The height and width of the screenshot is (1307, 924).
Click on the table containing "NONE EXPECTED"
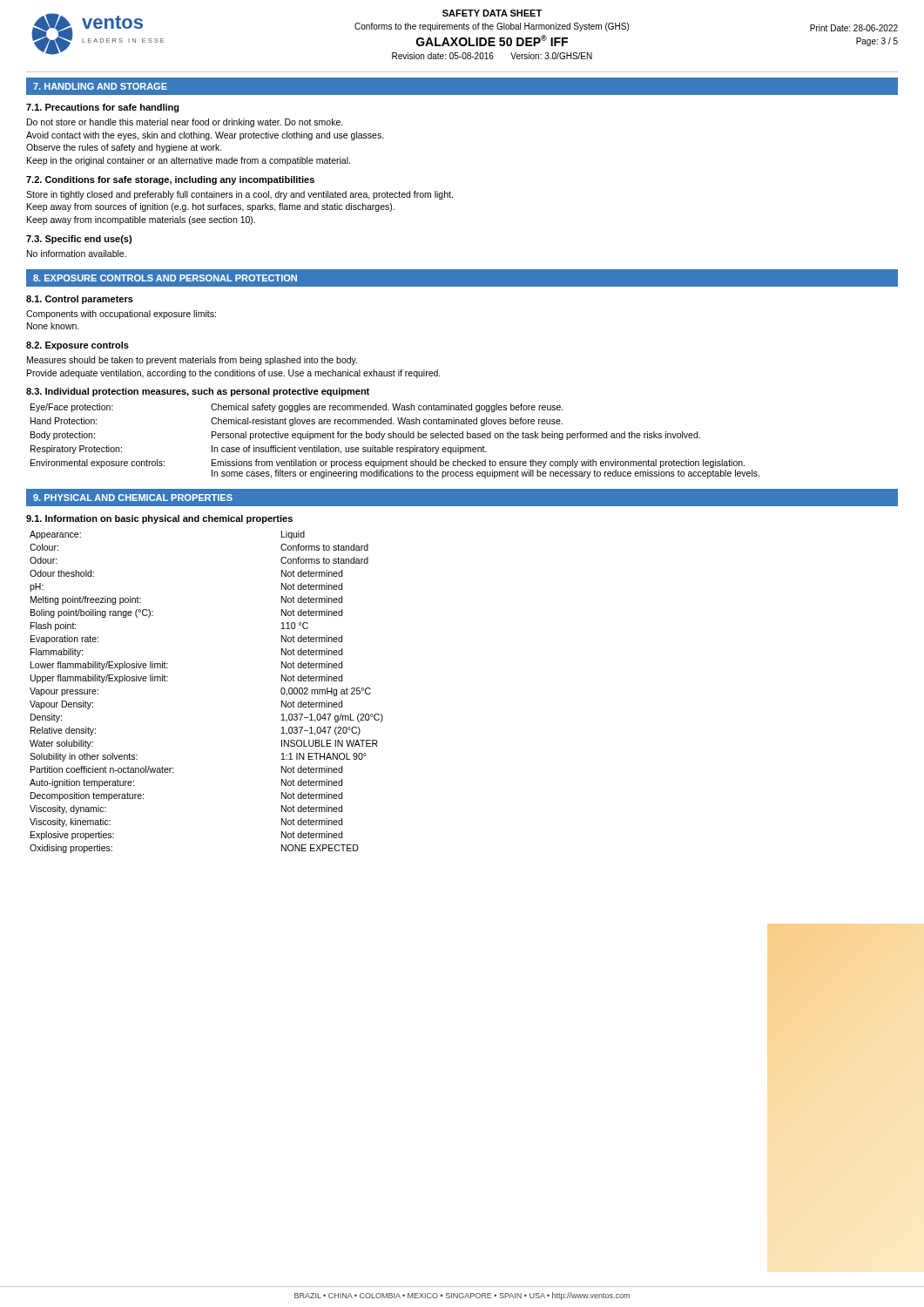coord(462,691)
